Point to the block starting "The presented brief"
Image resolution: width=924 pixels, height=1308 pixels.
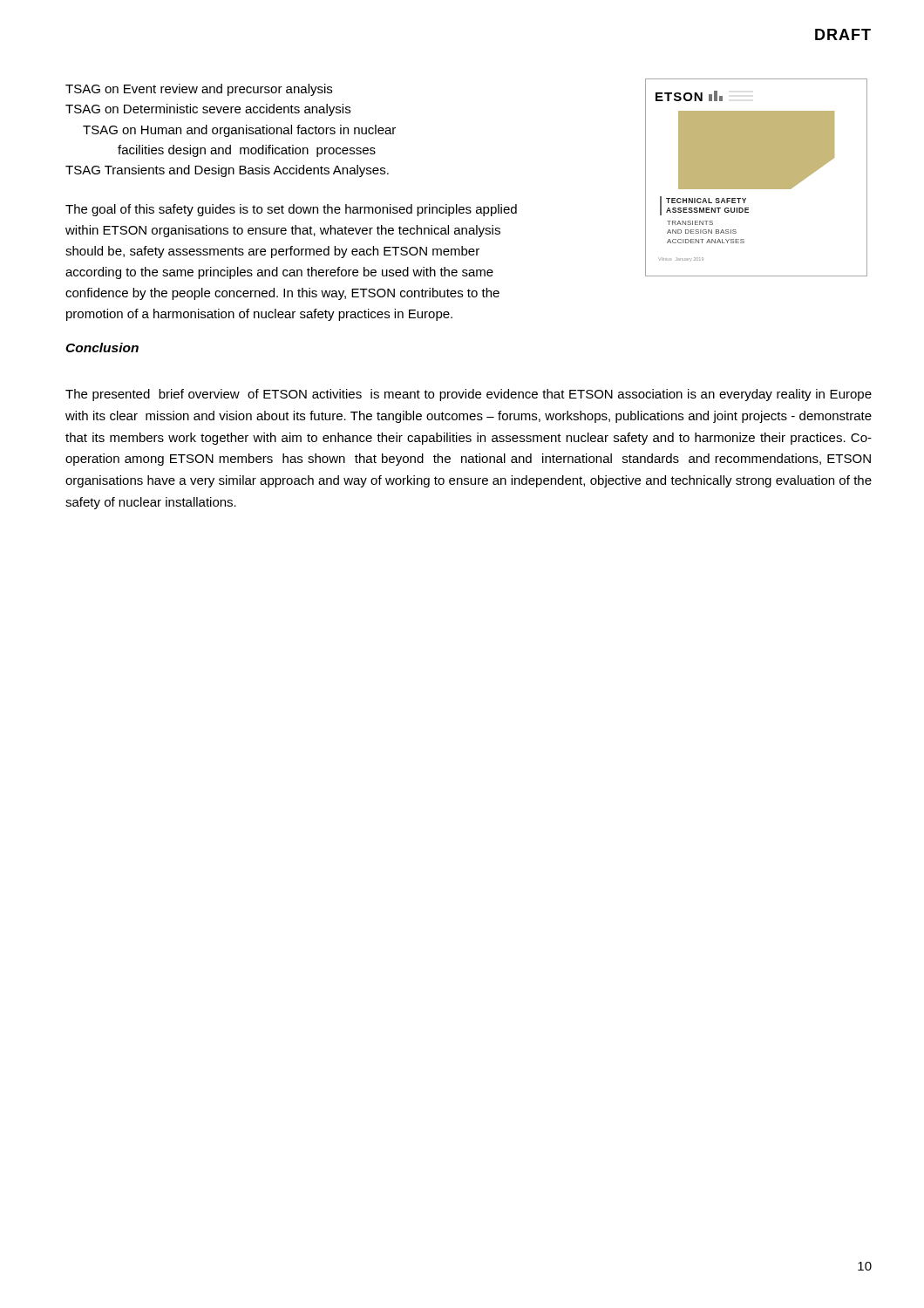469,448
